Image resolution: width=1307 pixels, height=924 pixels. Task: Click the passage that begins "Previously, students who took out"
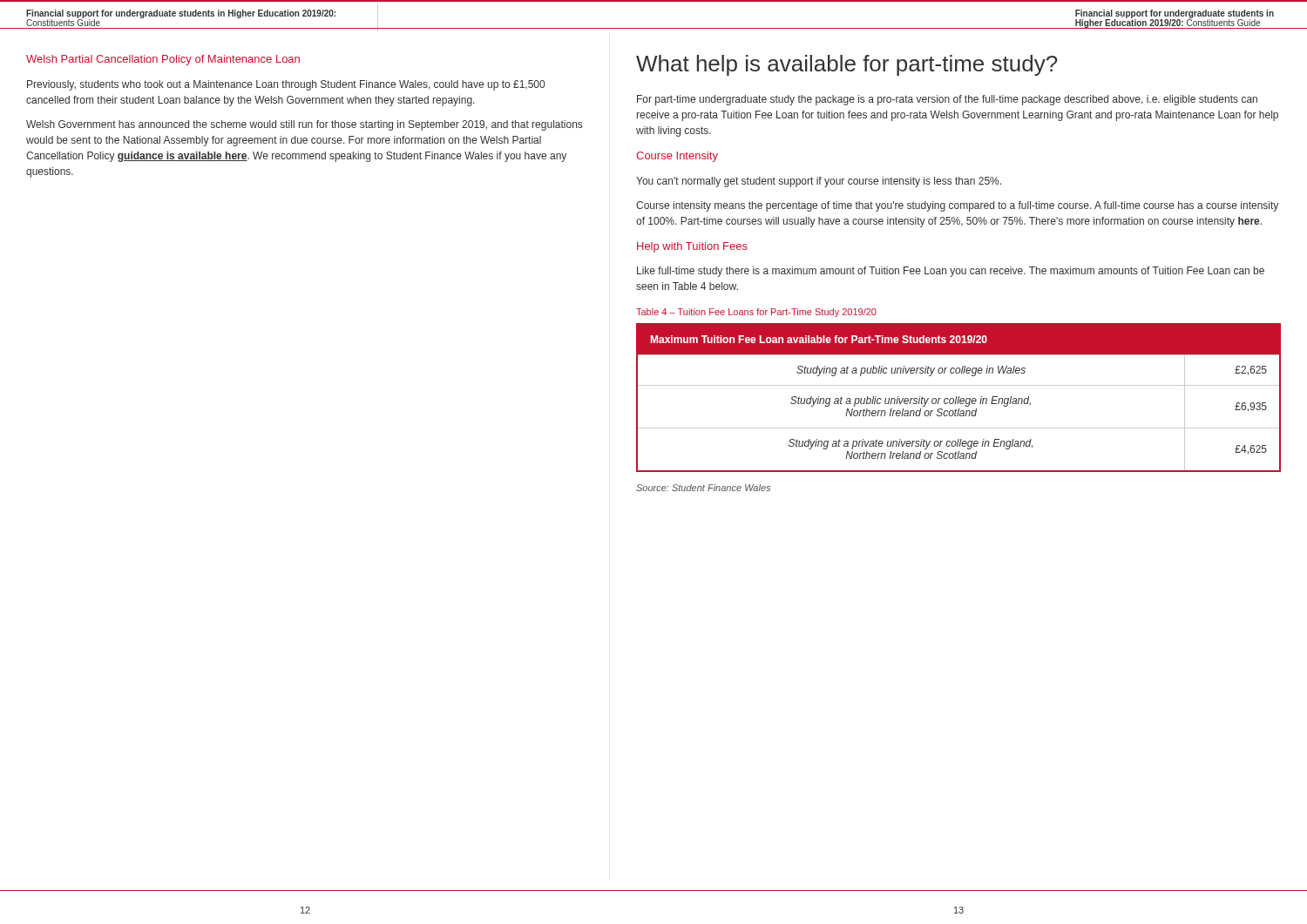(305, 92)
